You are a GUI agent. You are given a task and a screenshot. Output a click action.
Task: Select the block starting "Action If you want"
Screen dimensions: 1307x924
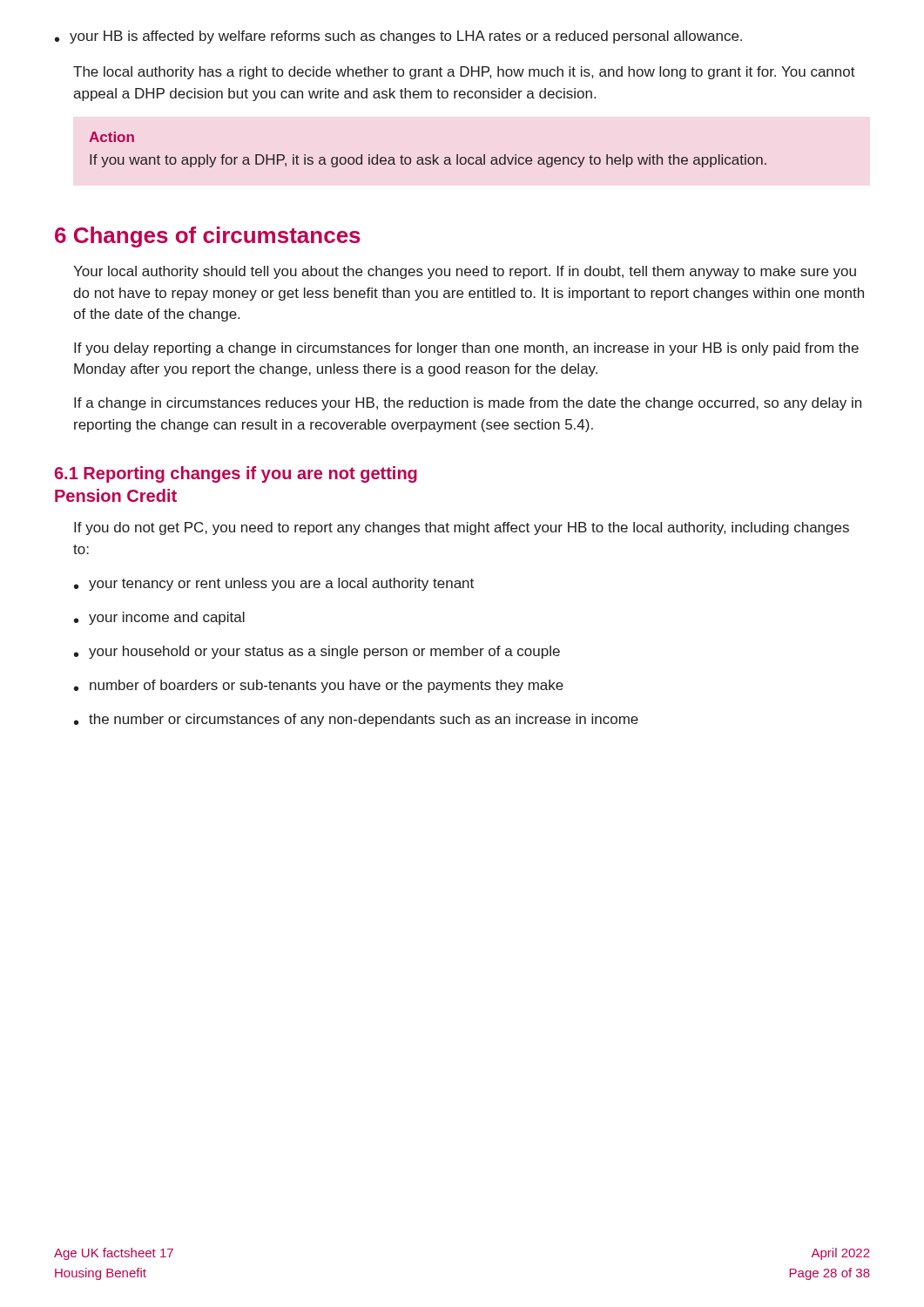click(x=472, y=150)
